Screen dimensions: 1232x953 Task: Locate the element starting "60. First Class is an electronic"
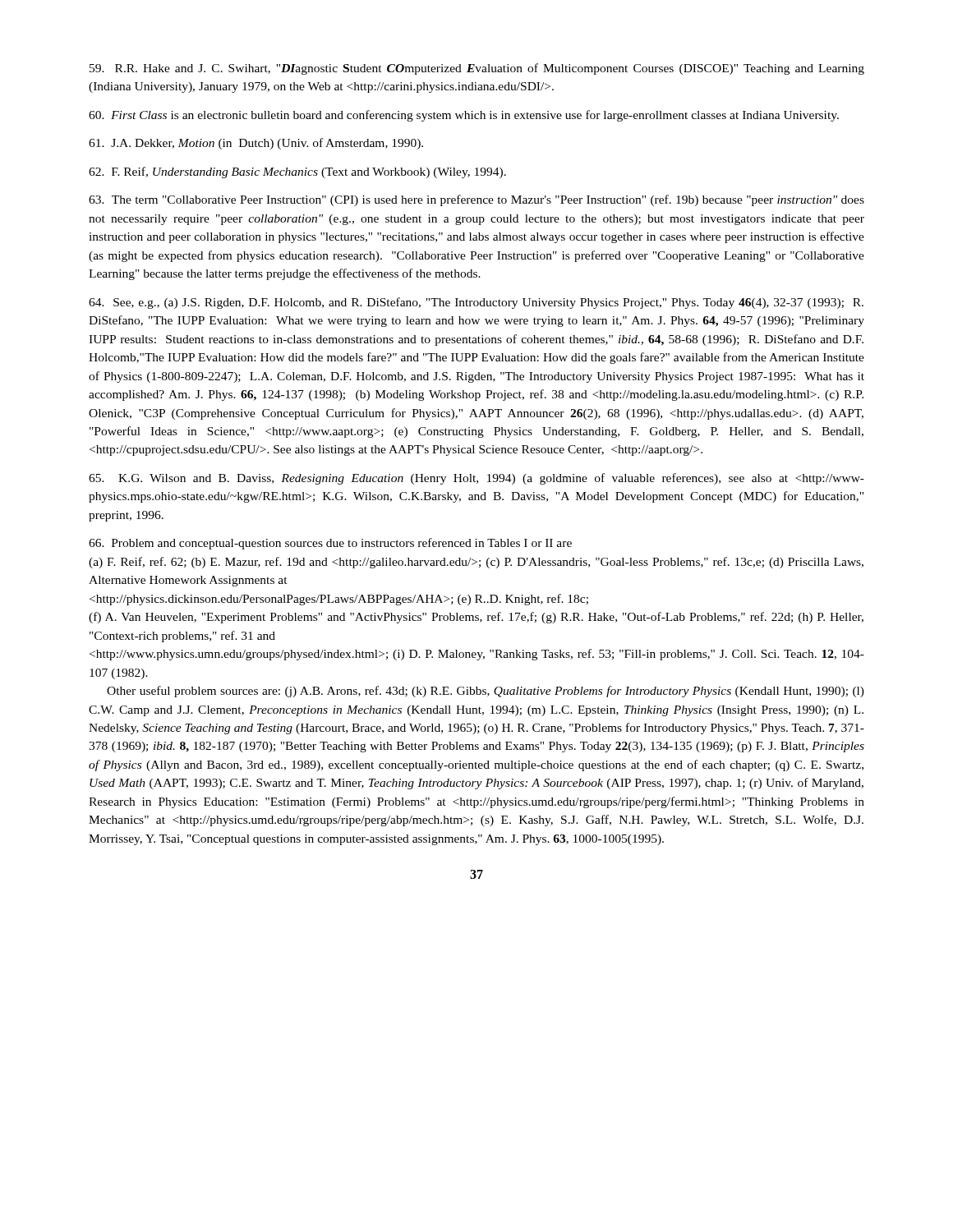pyautogui.click(x=464, y=115)
